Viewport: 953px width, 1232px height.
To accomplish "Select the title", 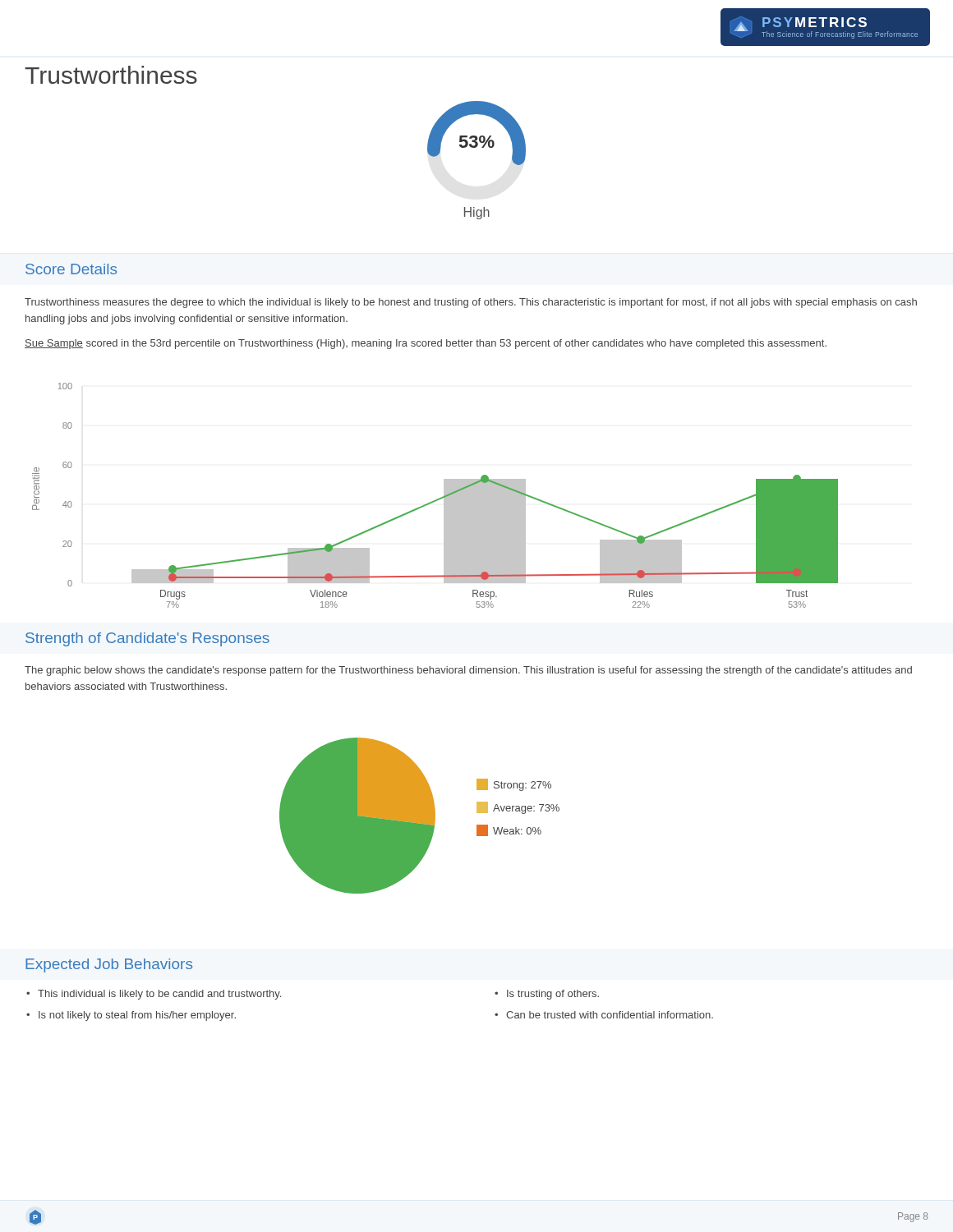I will 111,75.
